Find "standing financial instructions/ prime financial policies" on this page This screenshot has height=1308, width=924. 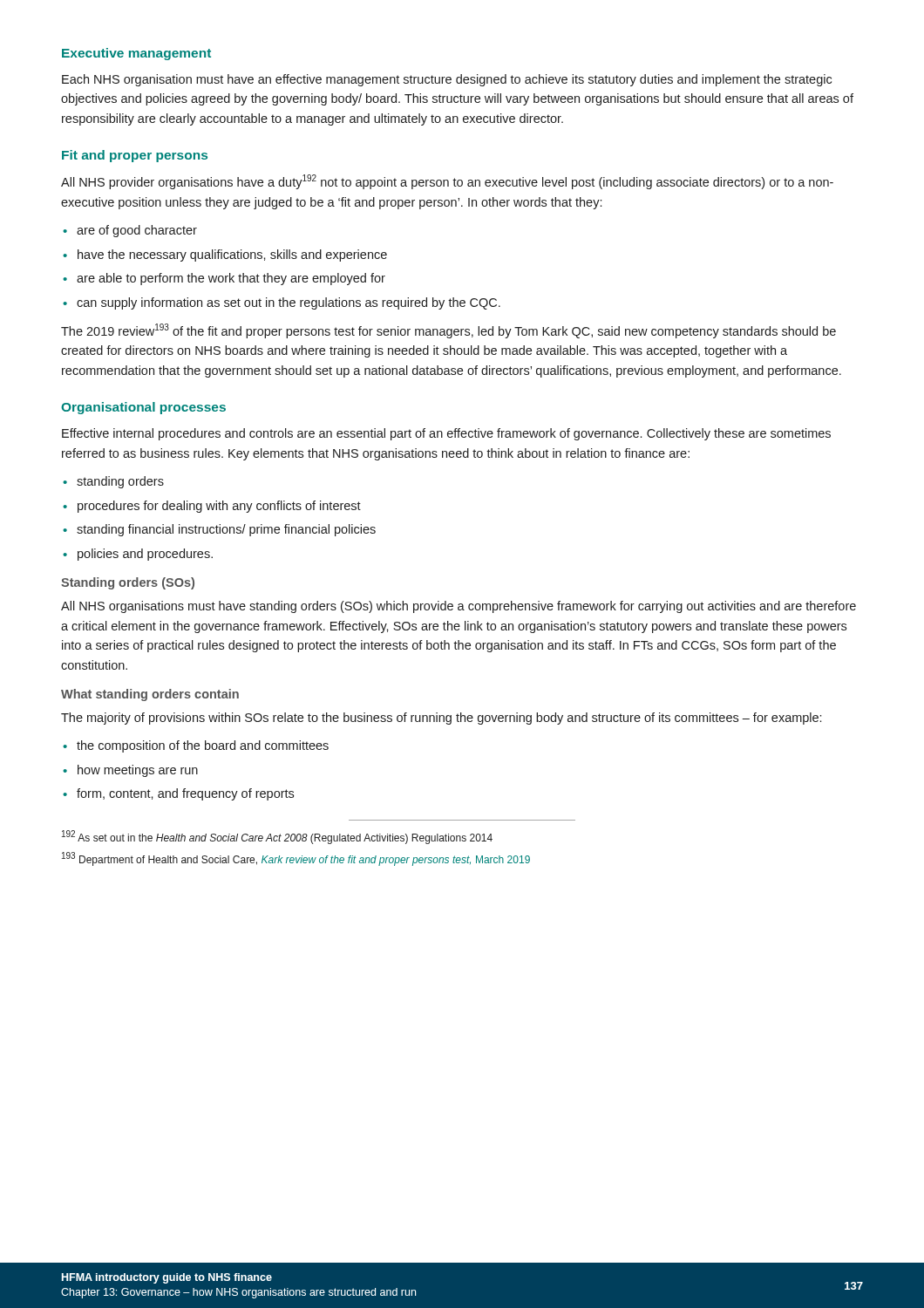(x=226, y=529)
